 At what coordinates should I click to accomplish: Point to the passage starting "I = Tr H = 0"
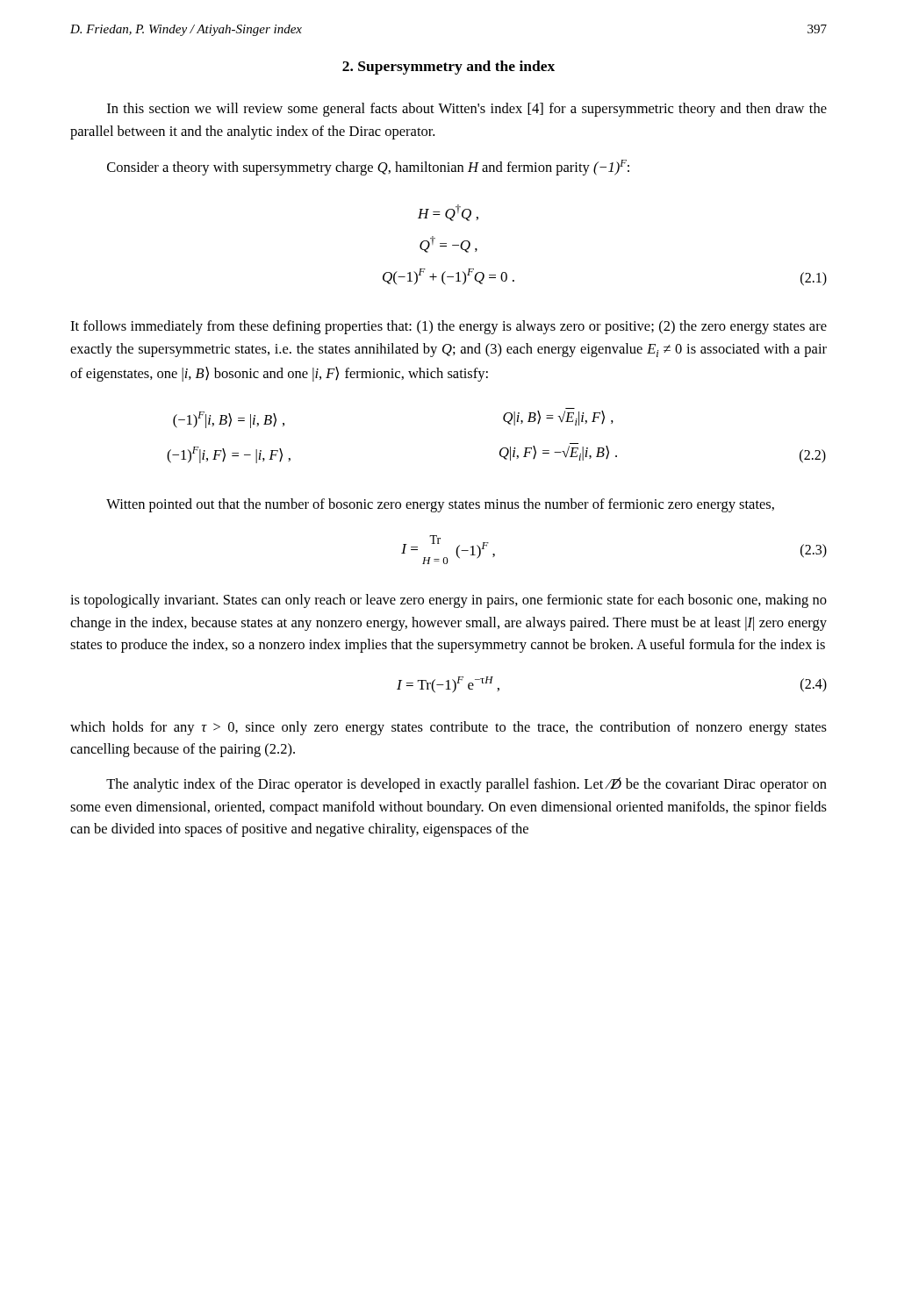tap(458, 550)
